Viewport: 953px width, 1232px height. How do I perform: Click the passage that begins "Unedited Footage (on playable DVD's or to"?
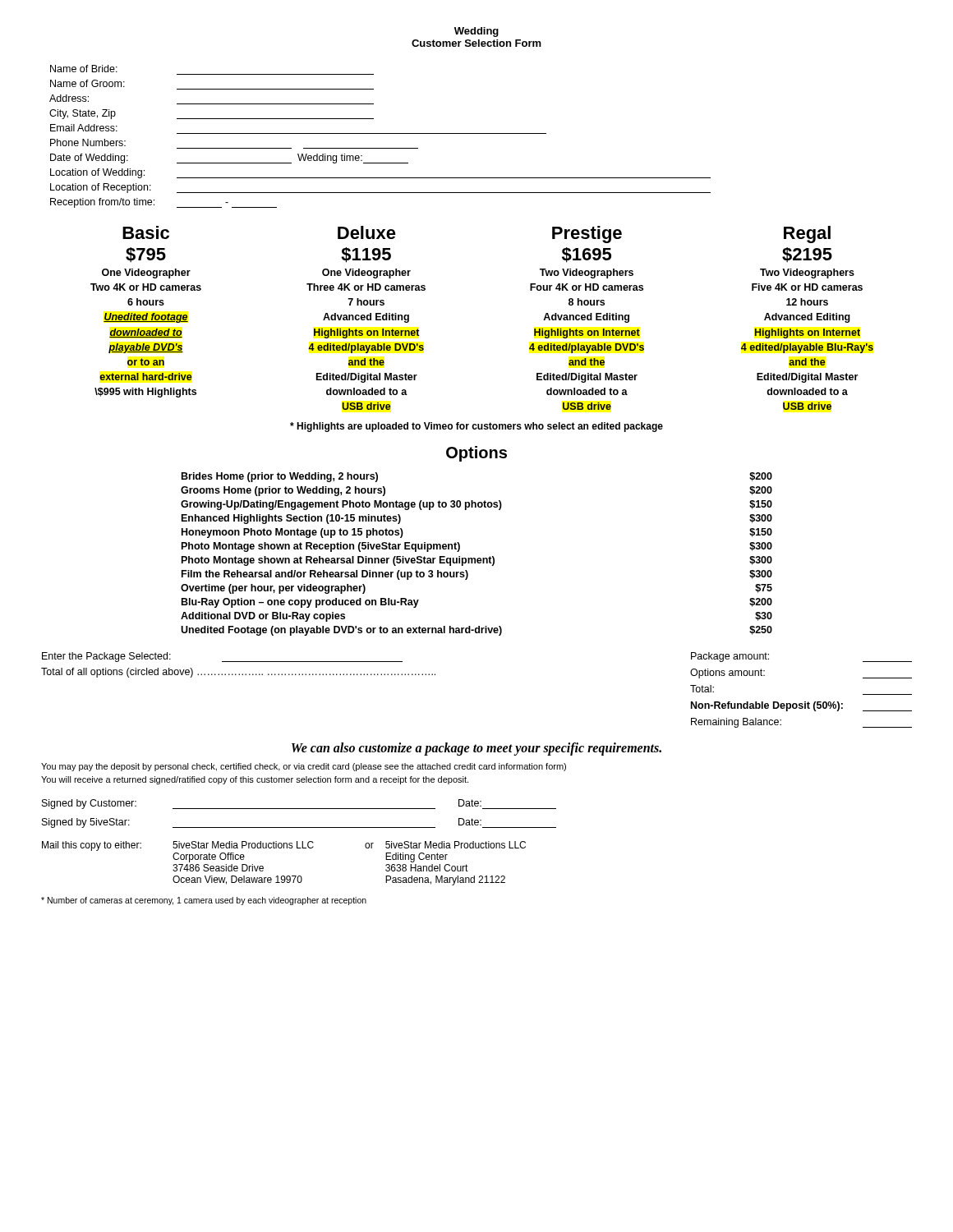click(x=476, y=630)
